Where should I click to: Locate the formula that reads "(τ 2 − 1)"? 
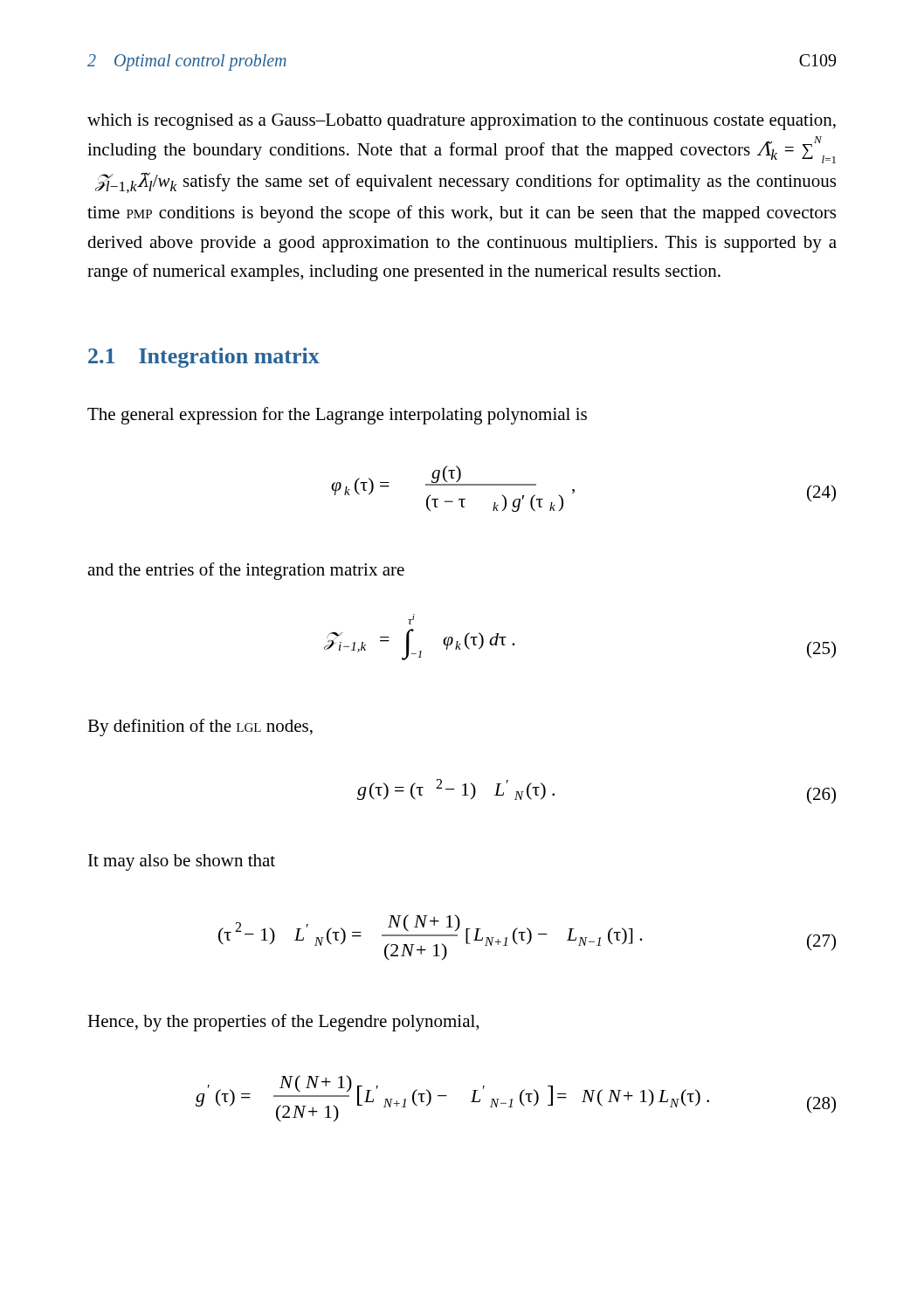point(523,941)
